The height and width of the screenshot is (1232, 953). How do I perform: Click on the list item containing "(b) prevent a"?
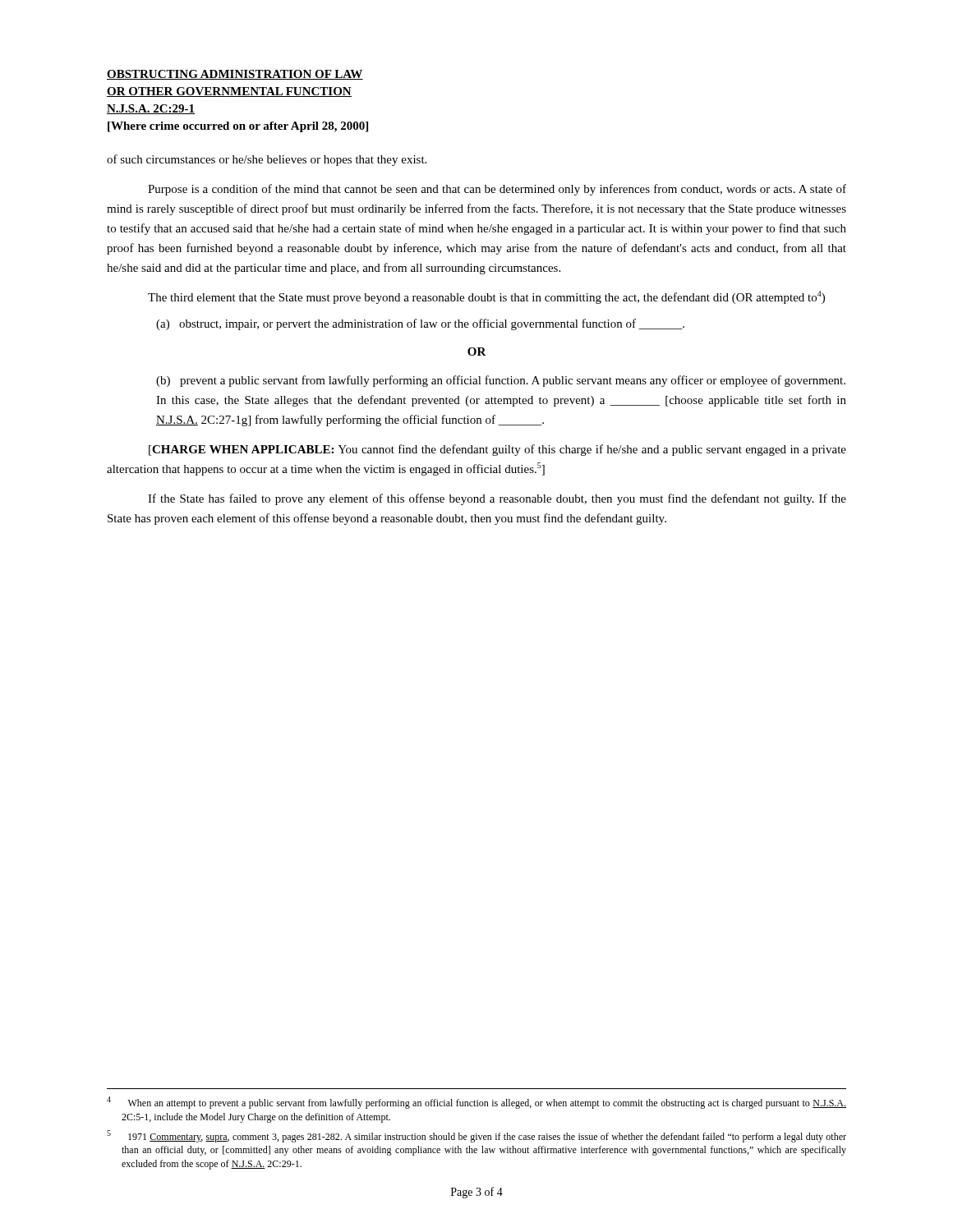(x=501, y=400)
